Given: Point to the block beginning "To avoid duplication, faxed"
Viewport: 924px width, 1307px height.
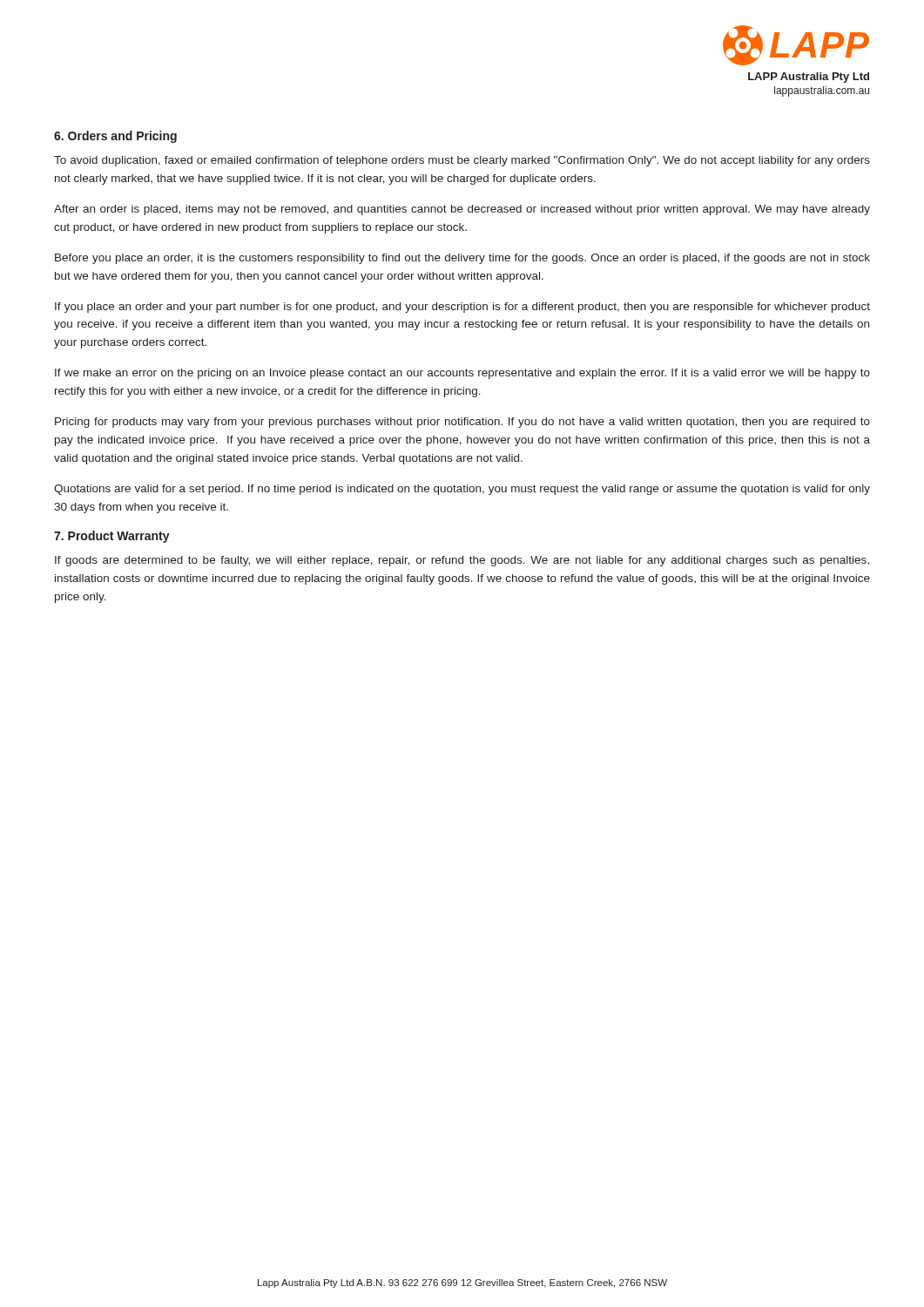Looking at the screenshot, I should coord(462,169).
